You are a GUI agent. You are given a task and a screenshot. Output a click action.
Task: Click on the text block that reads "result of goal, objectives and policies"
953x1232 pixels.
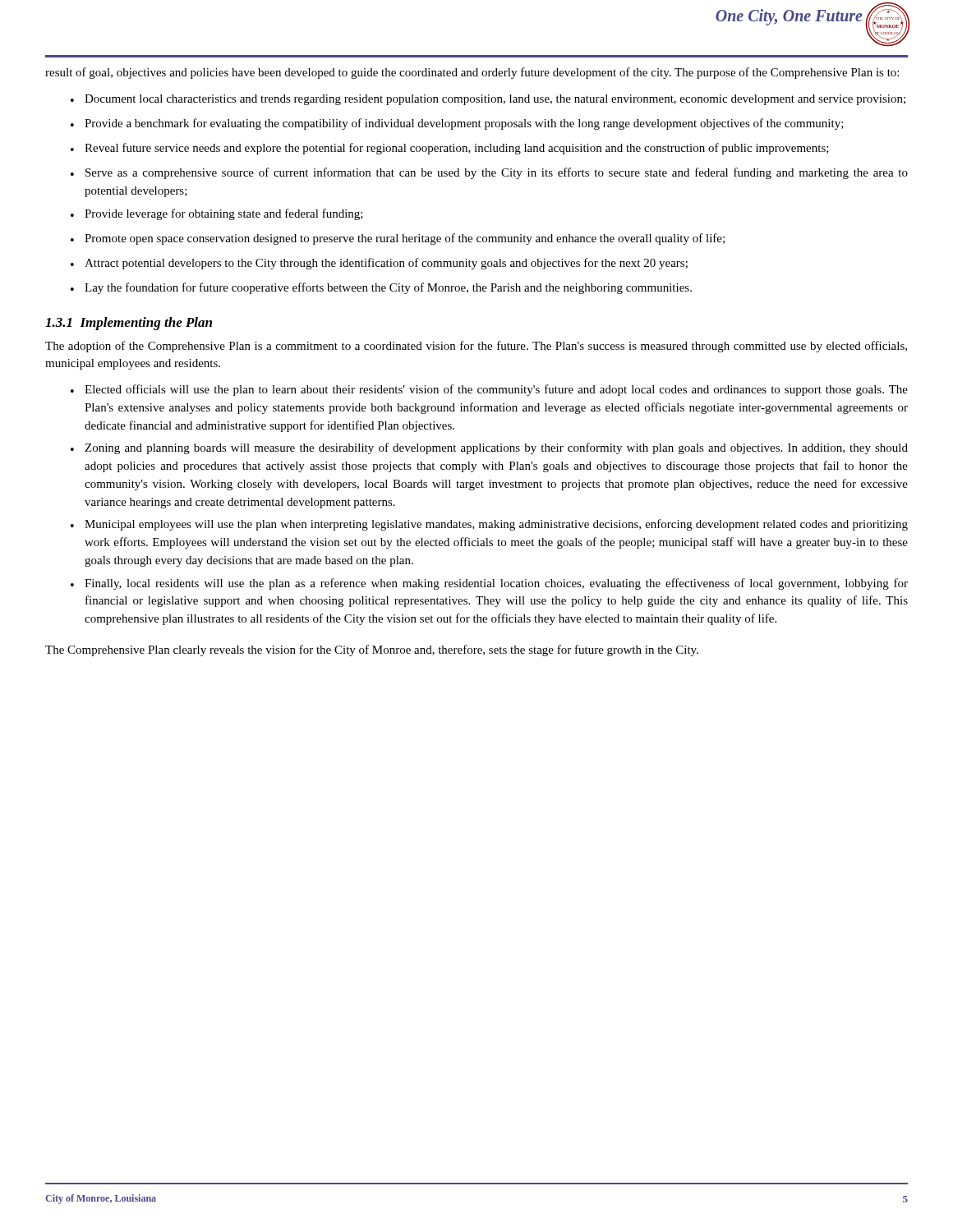(473, 72)
